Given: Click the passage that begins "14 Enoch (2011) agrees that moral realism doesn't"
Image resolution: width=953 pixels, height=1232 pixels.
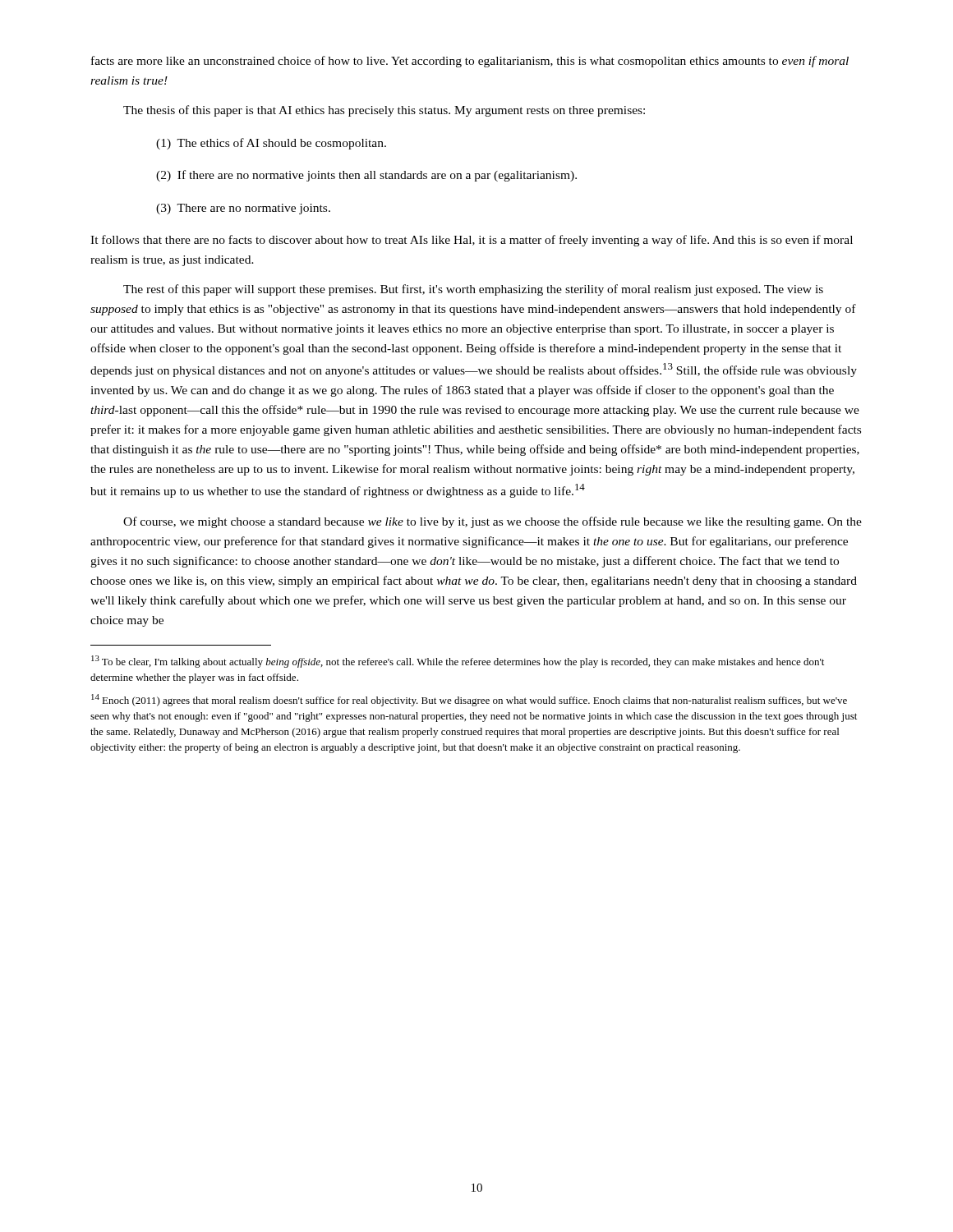Looking at the screenshot, I should pos(474,722).
